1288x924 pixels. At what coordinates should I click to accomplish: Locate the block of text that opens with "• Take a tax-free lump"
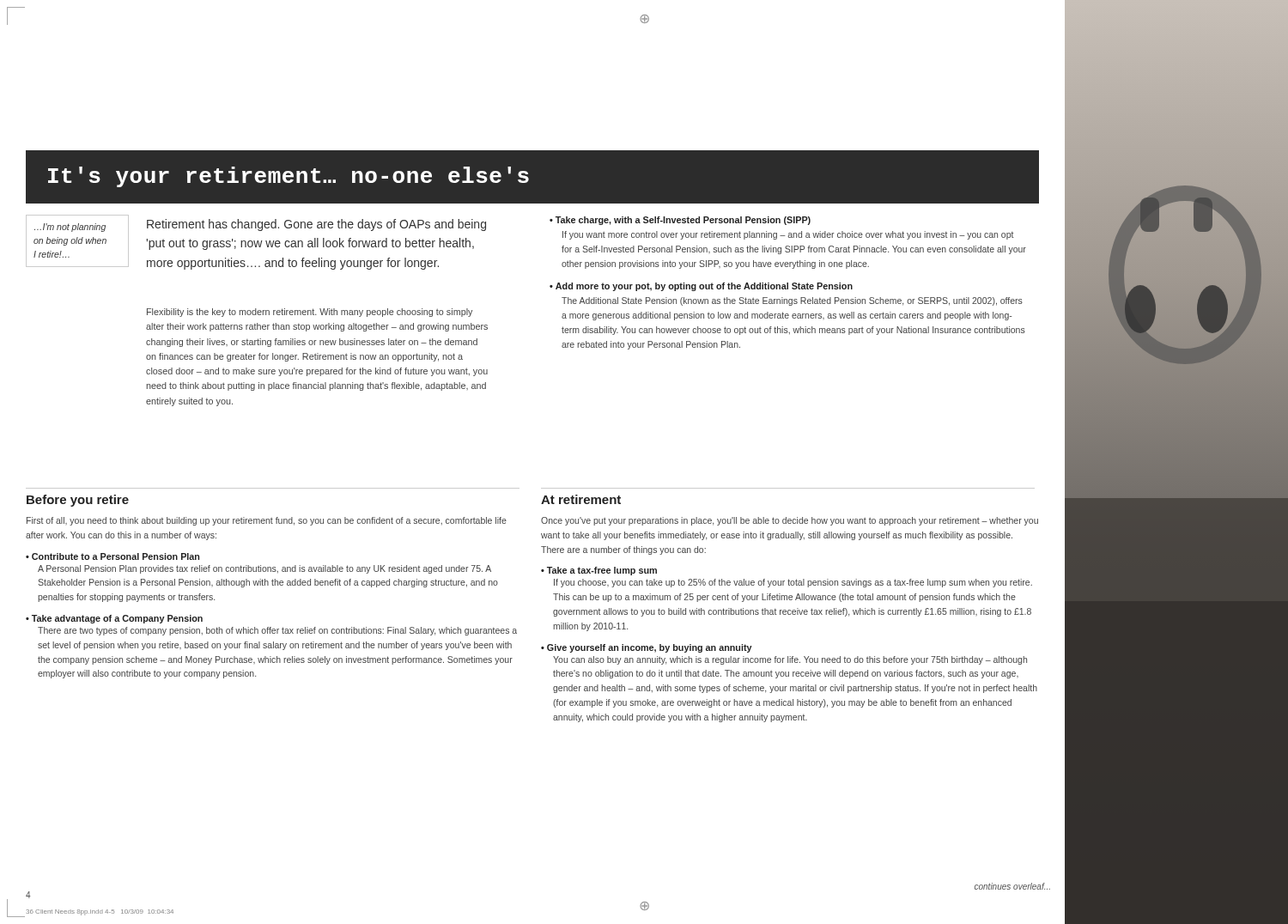790,599
